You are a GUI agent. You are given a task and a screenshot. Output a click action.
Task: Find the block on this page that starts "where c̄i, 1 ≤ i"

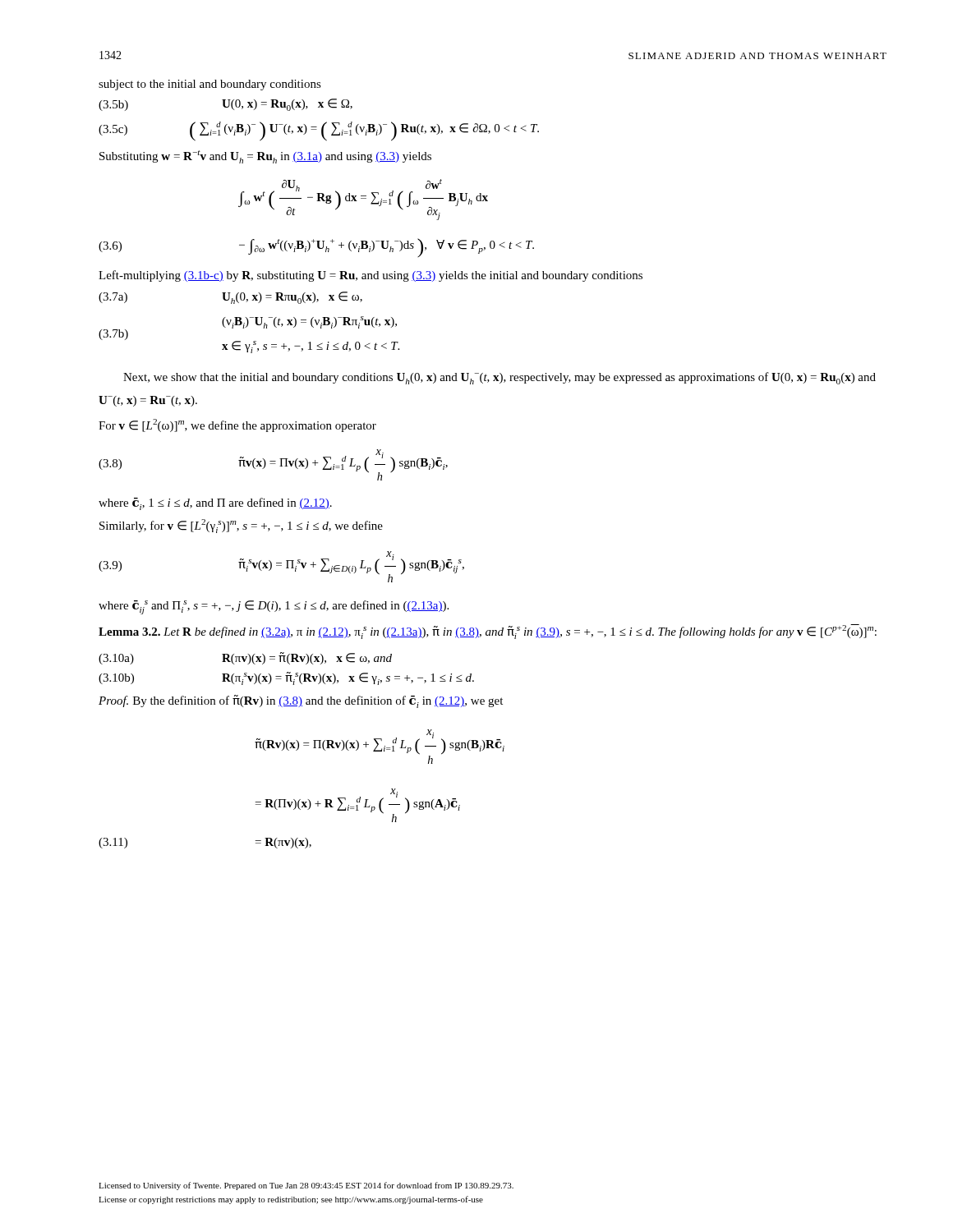pos(215,504)
